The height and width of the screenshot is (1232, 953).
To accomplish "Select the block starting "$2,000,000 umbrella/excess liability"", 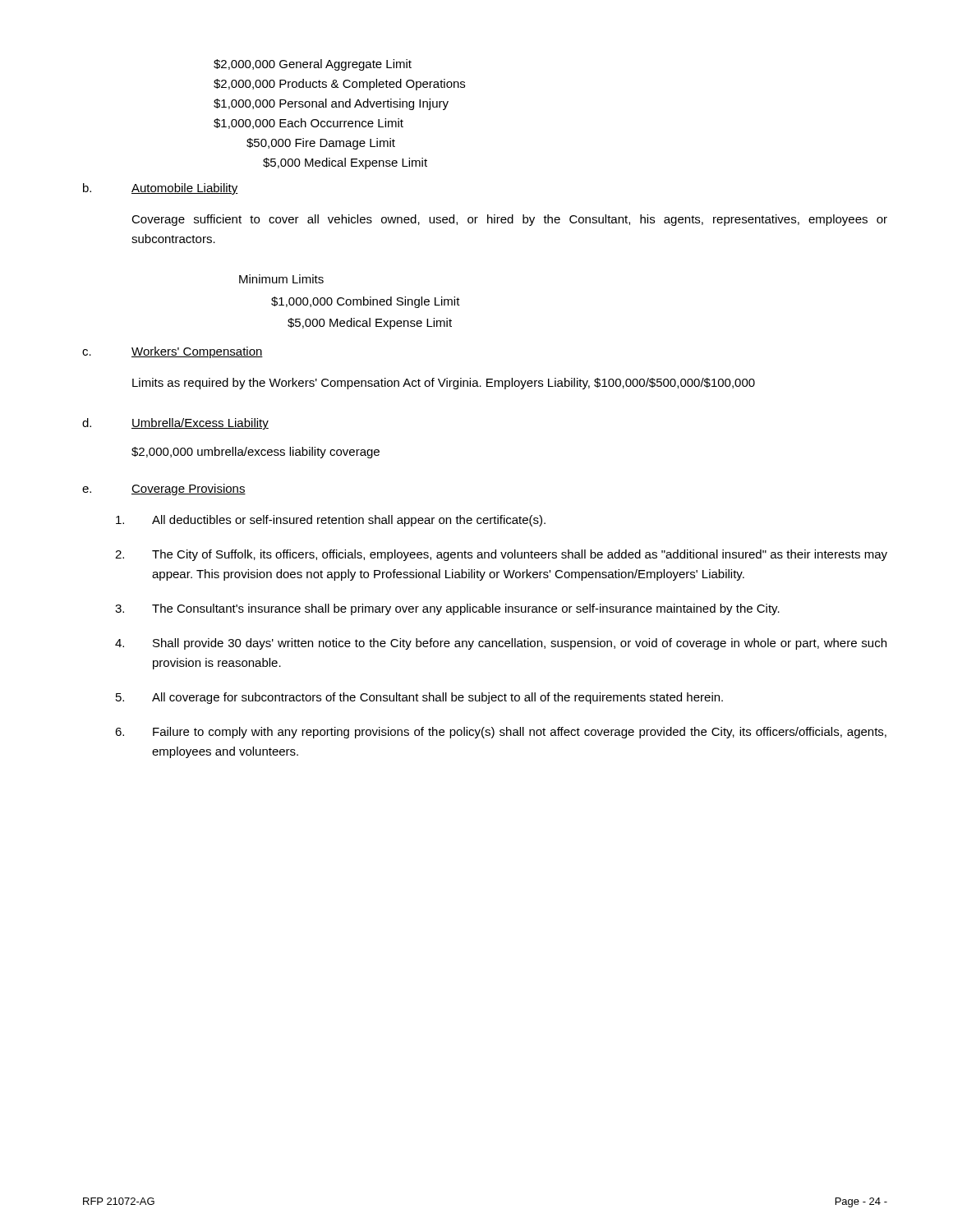I will 256,453.
